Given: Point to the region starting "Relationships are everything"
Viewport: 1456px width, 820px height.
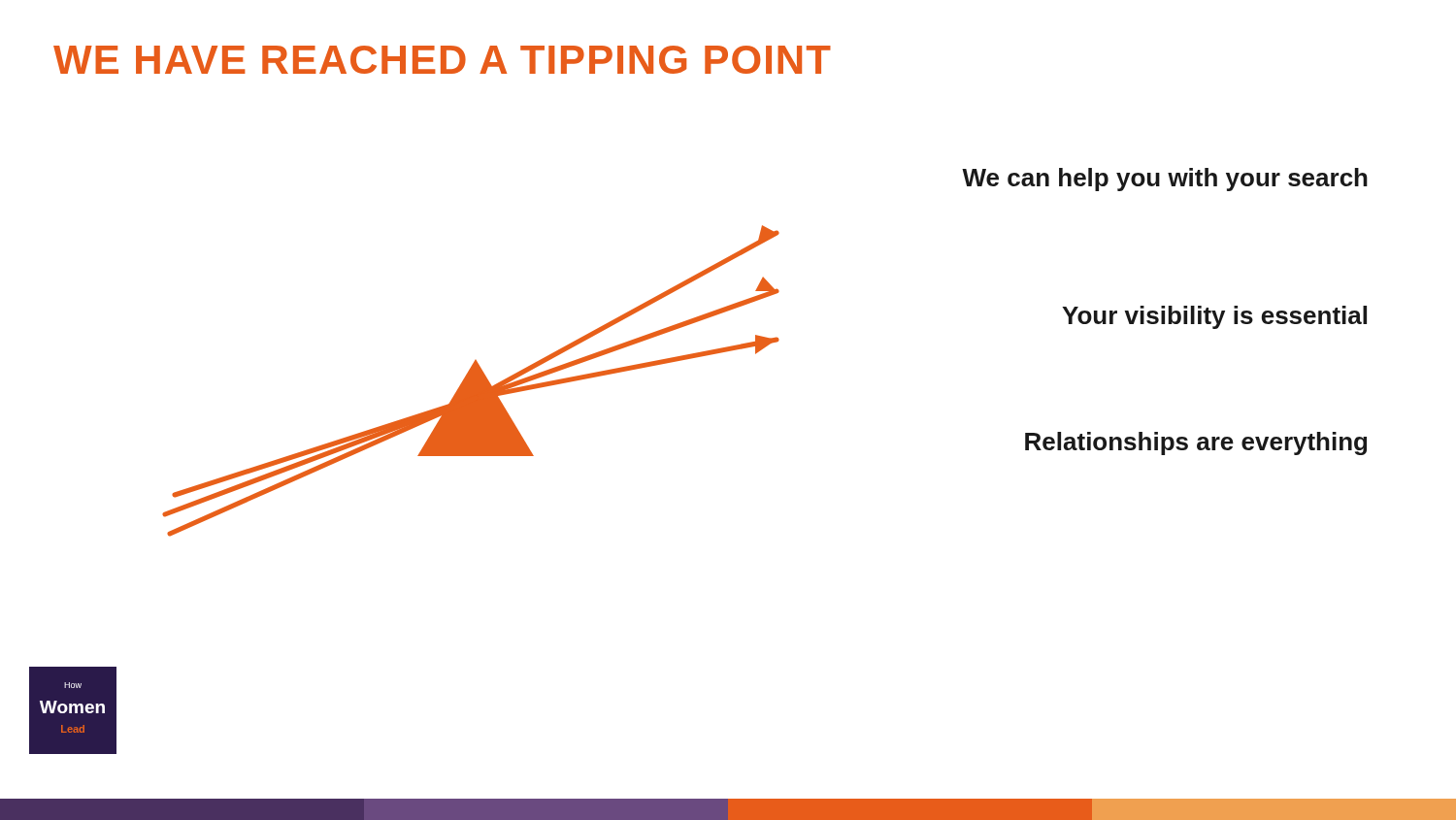Looking at the screenshot, I should click(1196, 442).
